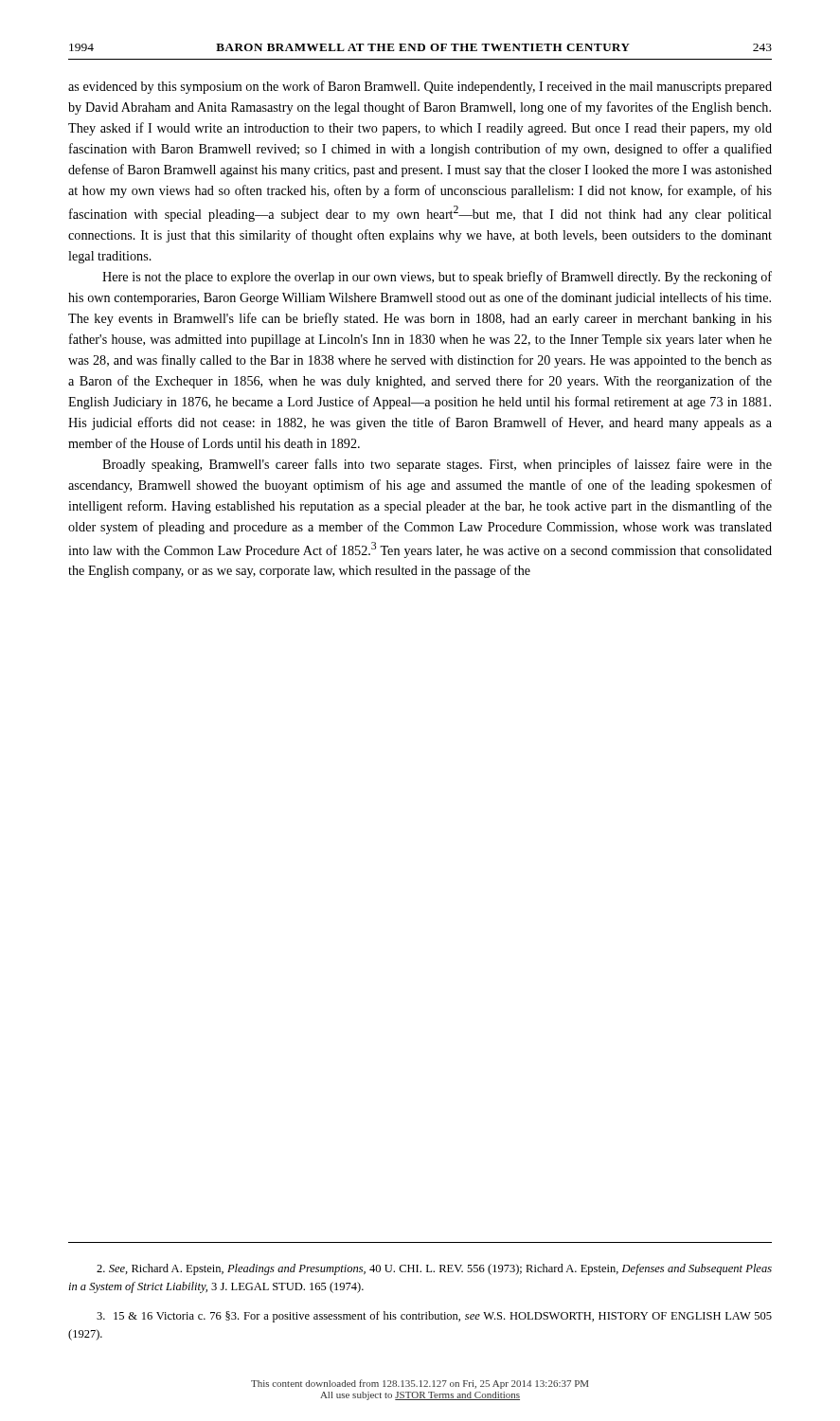Locate the text block that reads "Here is not the place to"
The image size is (840, 1421).
pos(420,360)
